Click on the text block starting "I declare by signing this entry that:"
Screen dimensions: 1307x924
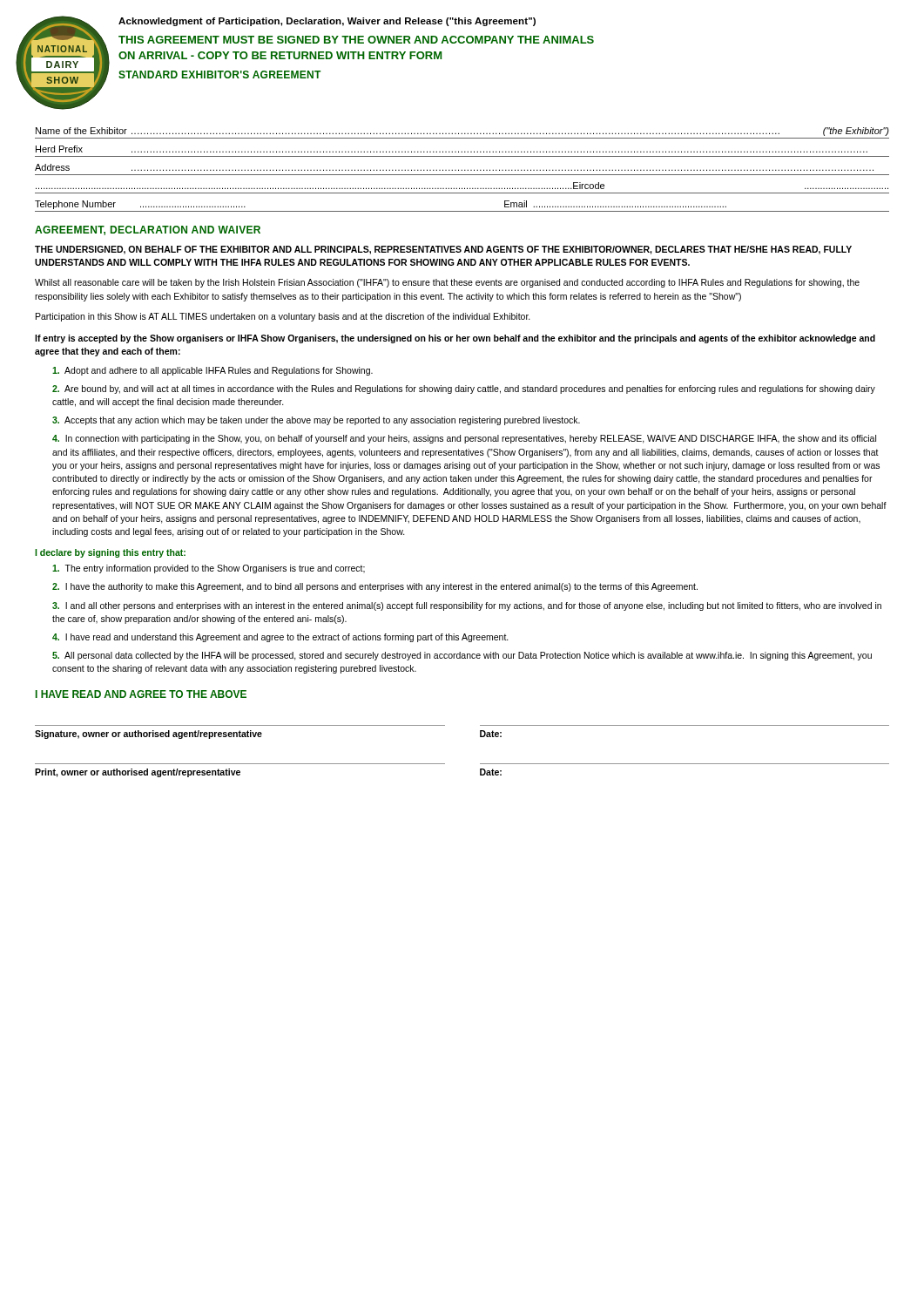tap(111, 553)
